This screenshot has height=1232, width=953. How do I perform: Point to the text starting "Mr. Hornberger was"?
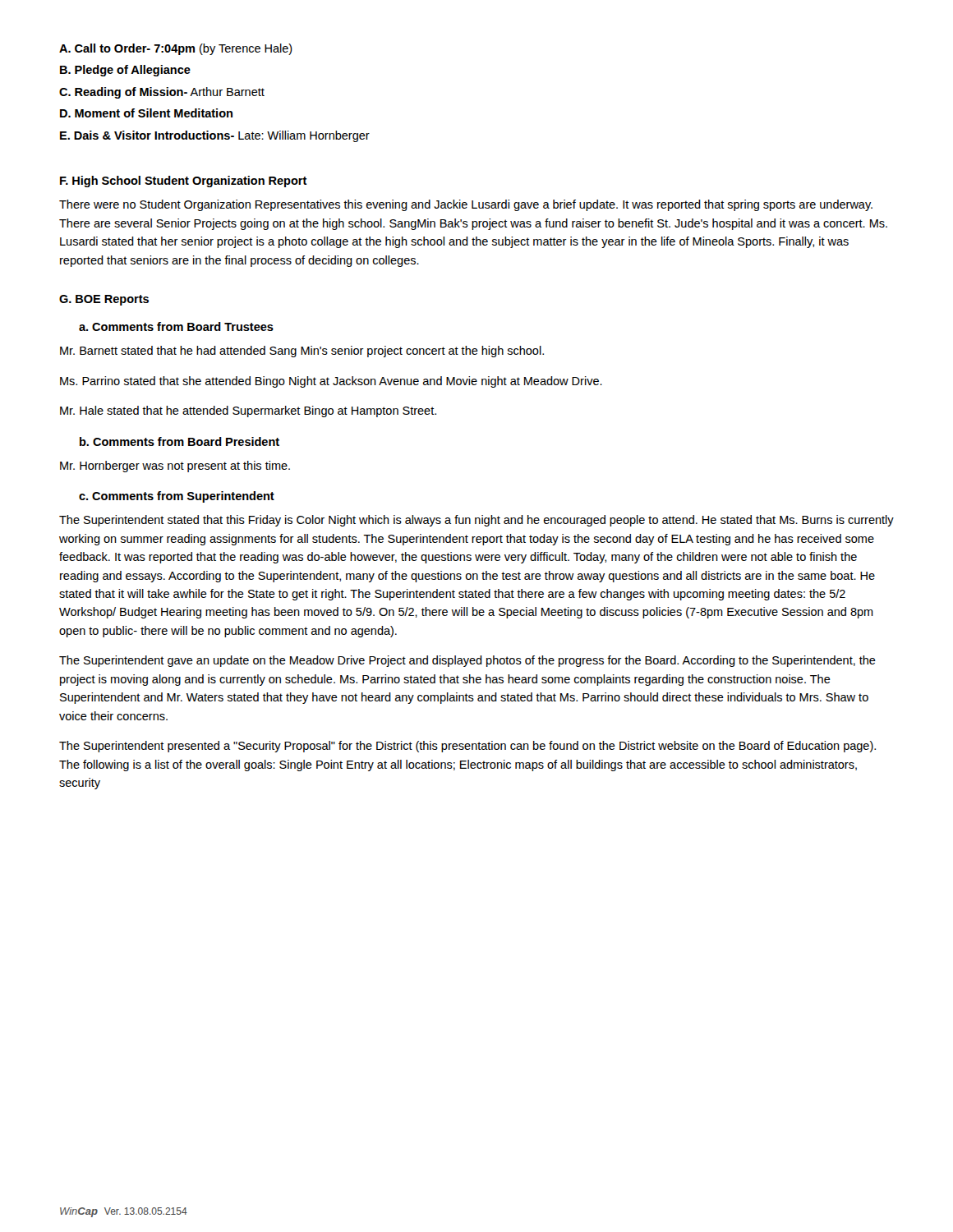[175, 465]
